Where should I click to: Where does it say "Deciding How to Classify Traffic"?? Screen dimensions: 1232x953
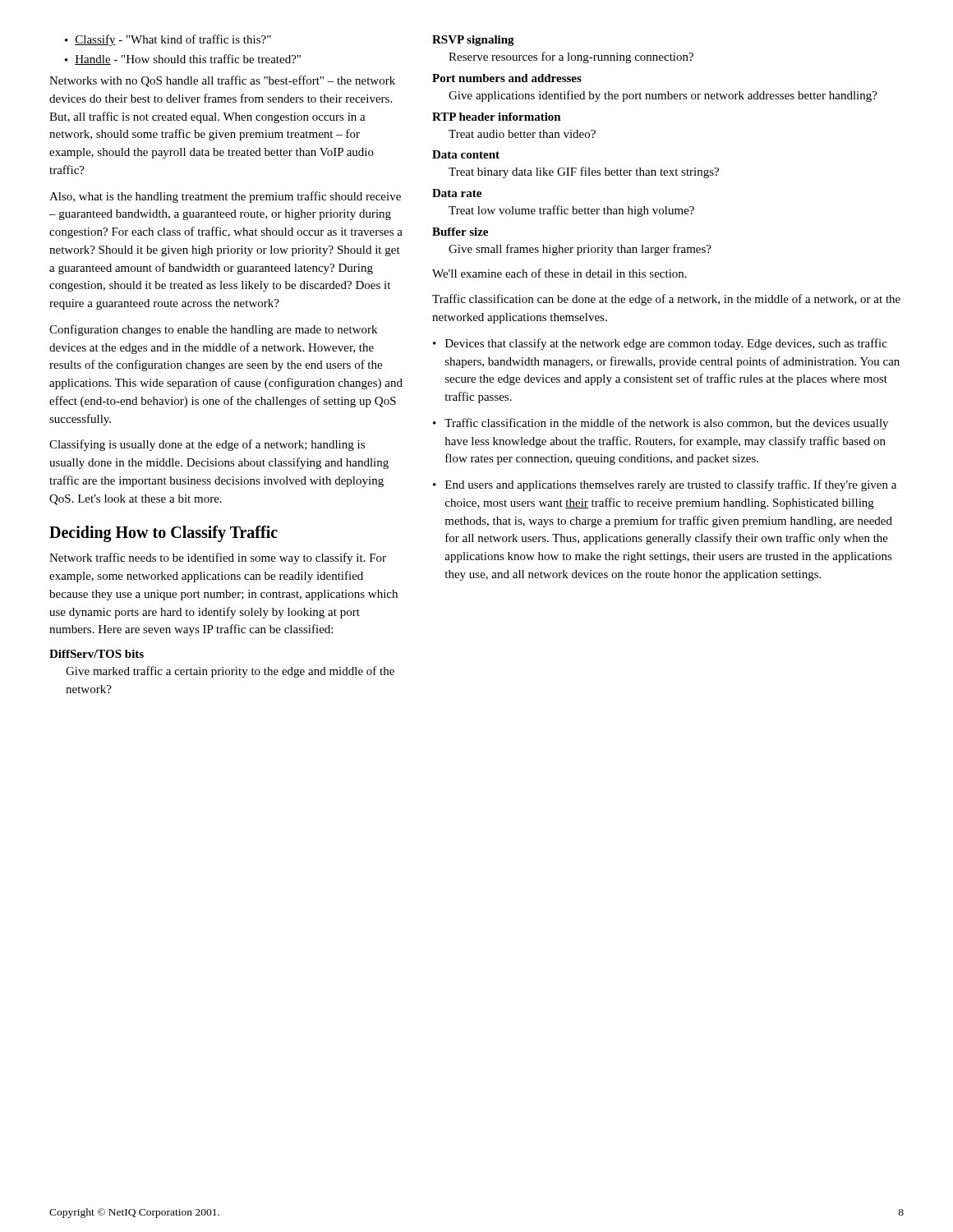[164, 532]
